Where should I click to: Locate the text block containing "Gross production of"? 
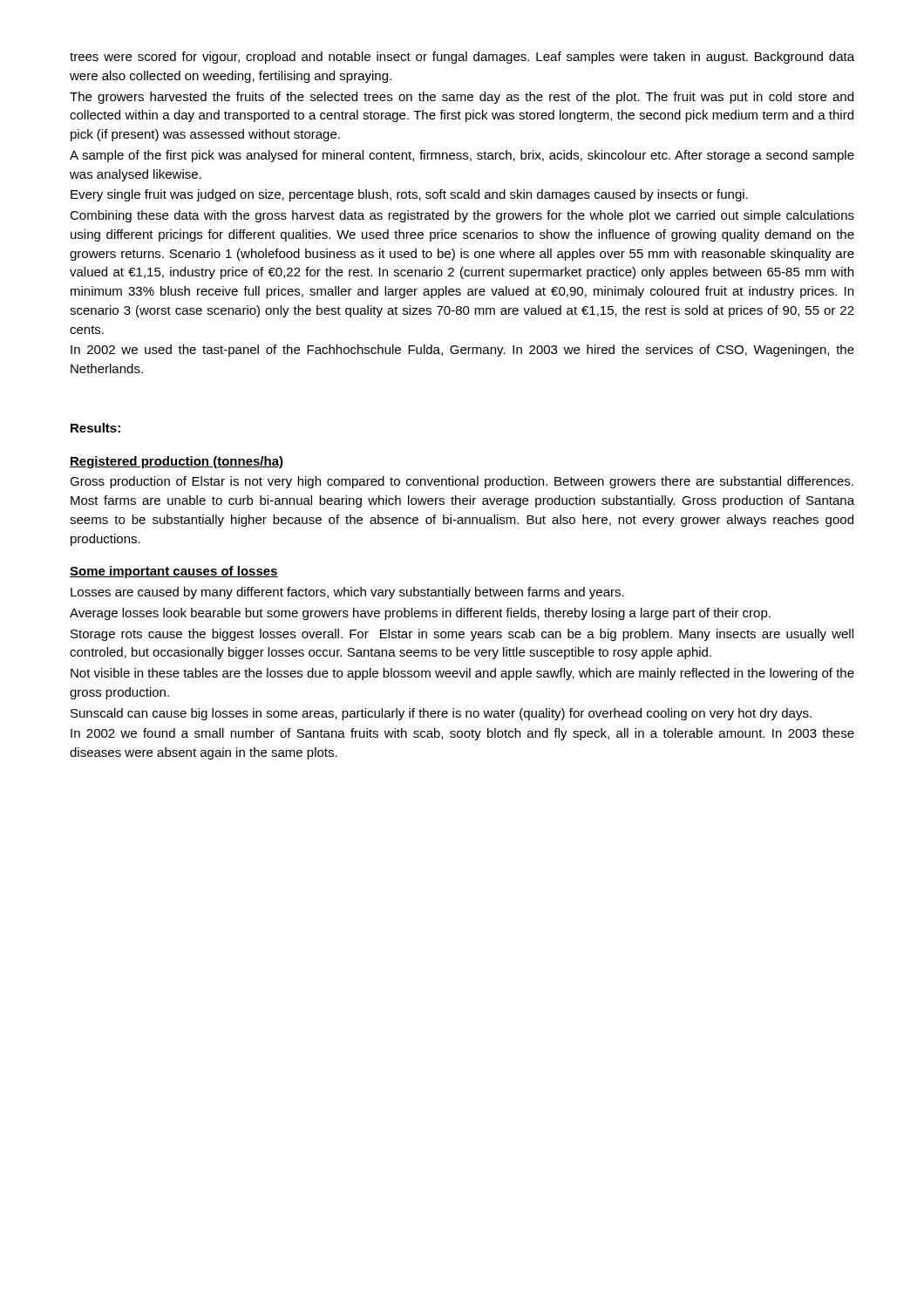click(462, 510)
